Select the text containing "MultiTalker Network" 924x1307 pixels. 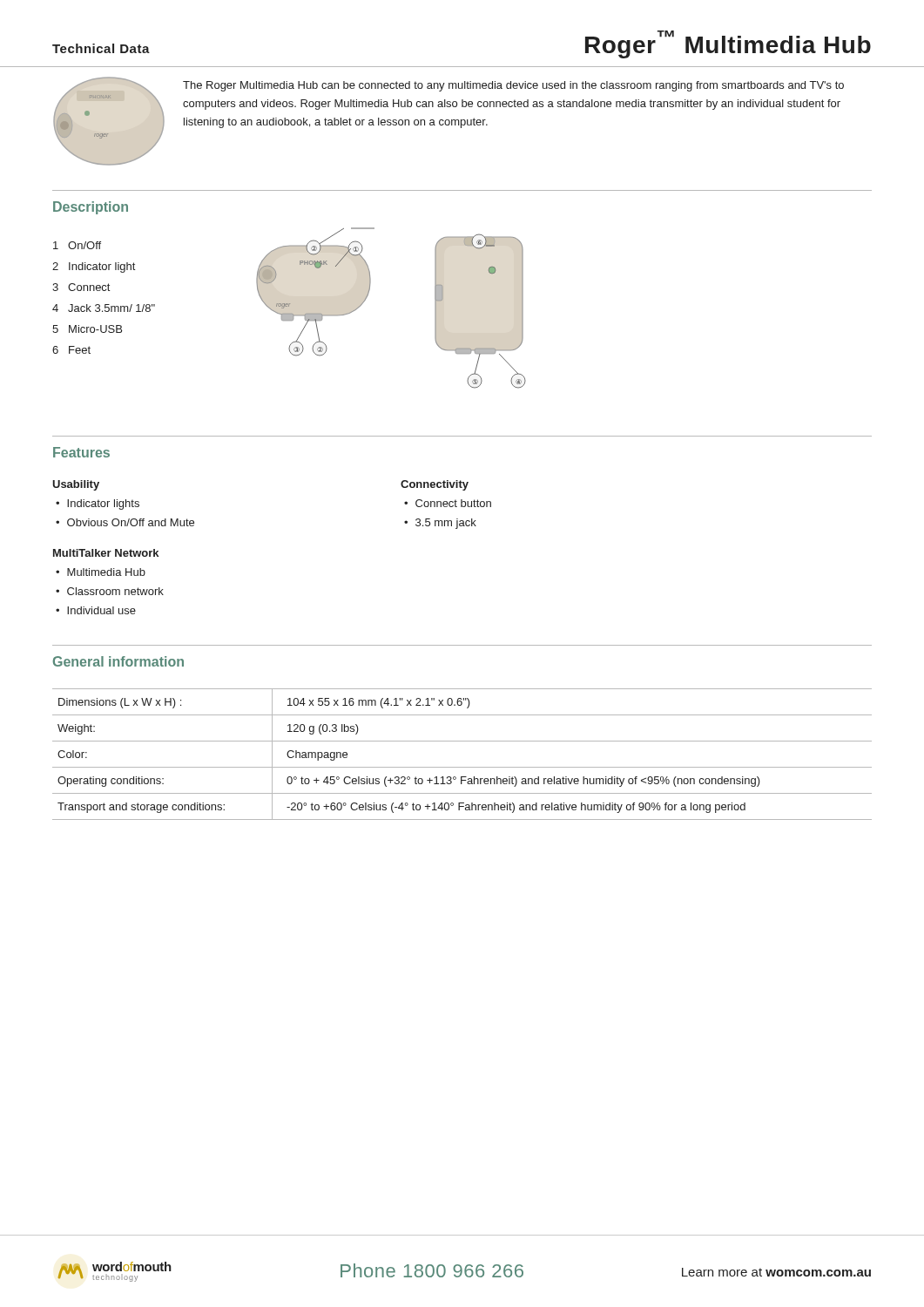click(106, 553)
